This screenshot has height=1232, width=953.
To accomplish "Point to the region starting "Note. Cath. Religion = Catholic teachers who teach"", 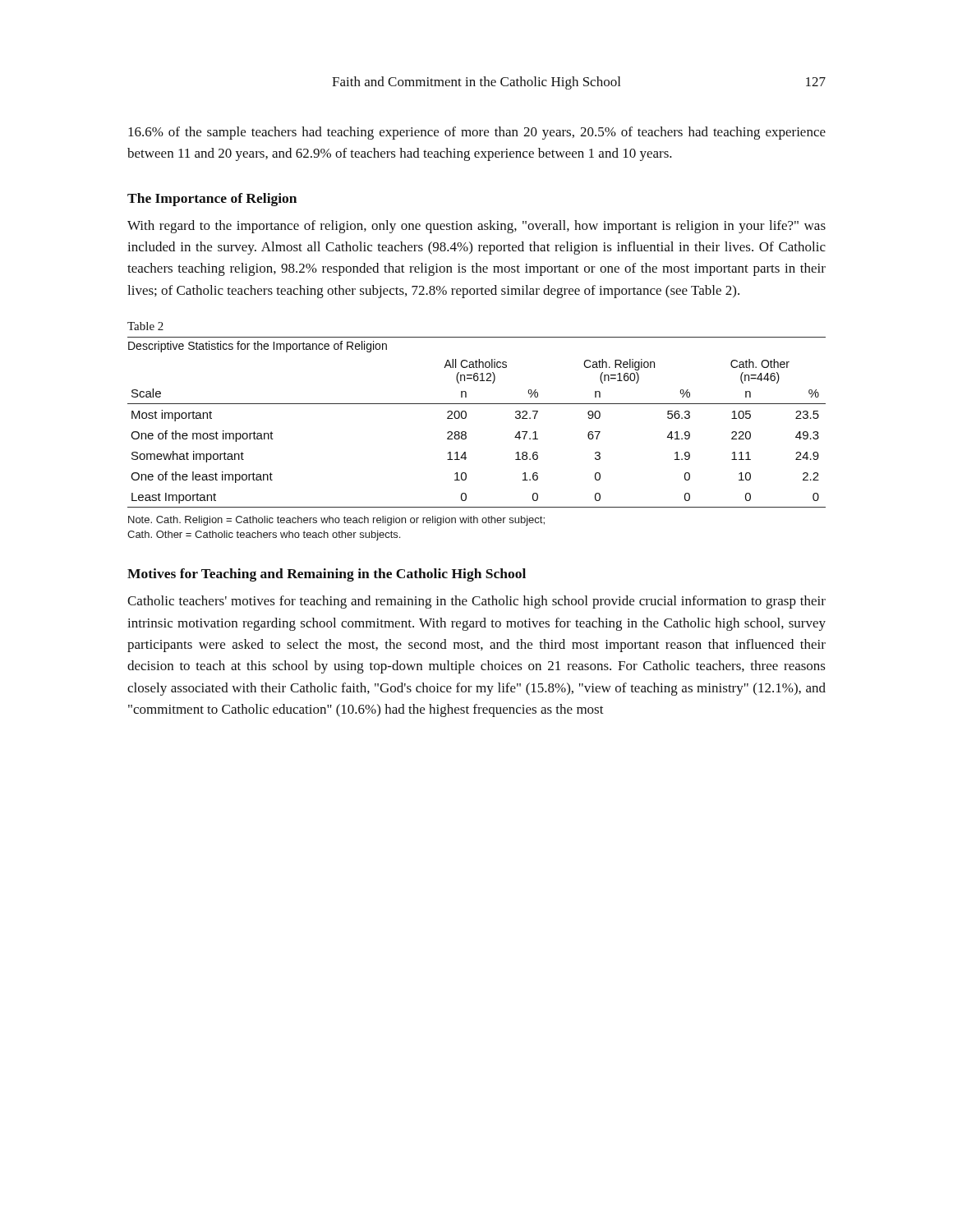I will (336, 527).
